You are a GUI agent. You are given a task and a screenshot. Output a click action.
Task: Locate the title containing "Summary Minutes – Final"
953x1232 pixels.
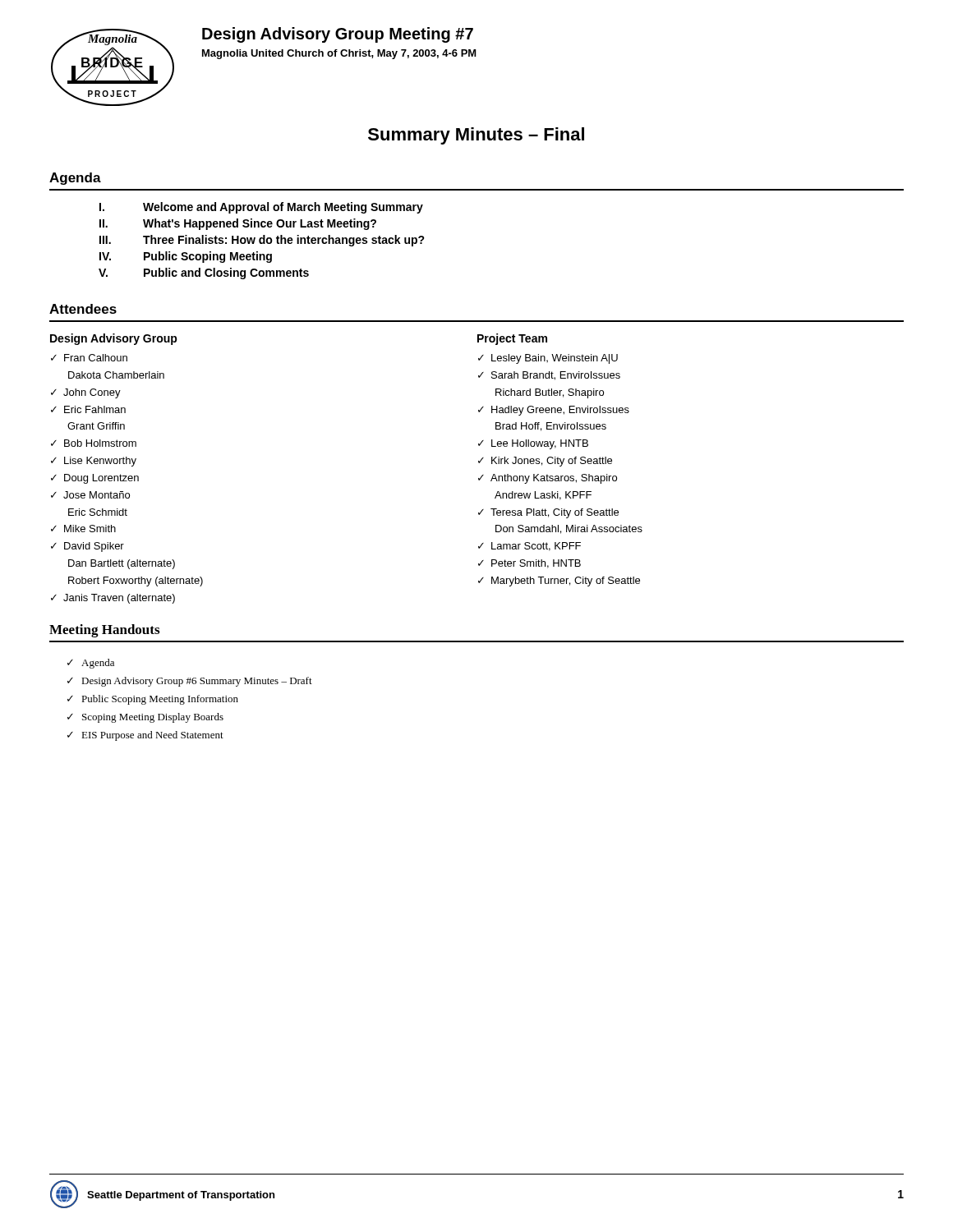[x=476, y=134]
